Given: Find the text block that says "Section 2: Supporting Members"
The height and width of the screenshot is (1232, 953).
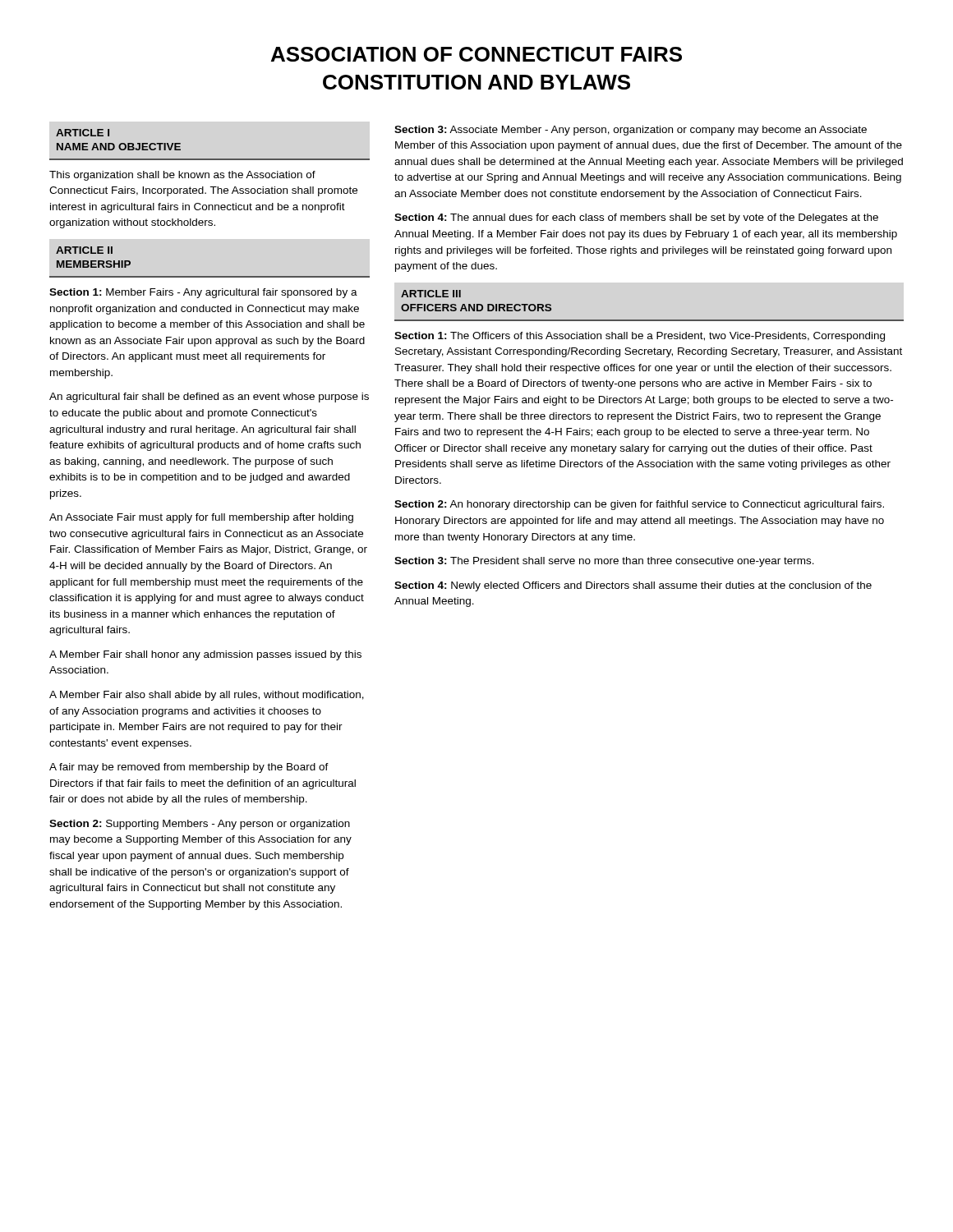Looking at the screenshot, I should (209, 864).
